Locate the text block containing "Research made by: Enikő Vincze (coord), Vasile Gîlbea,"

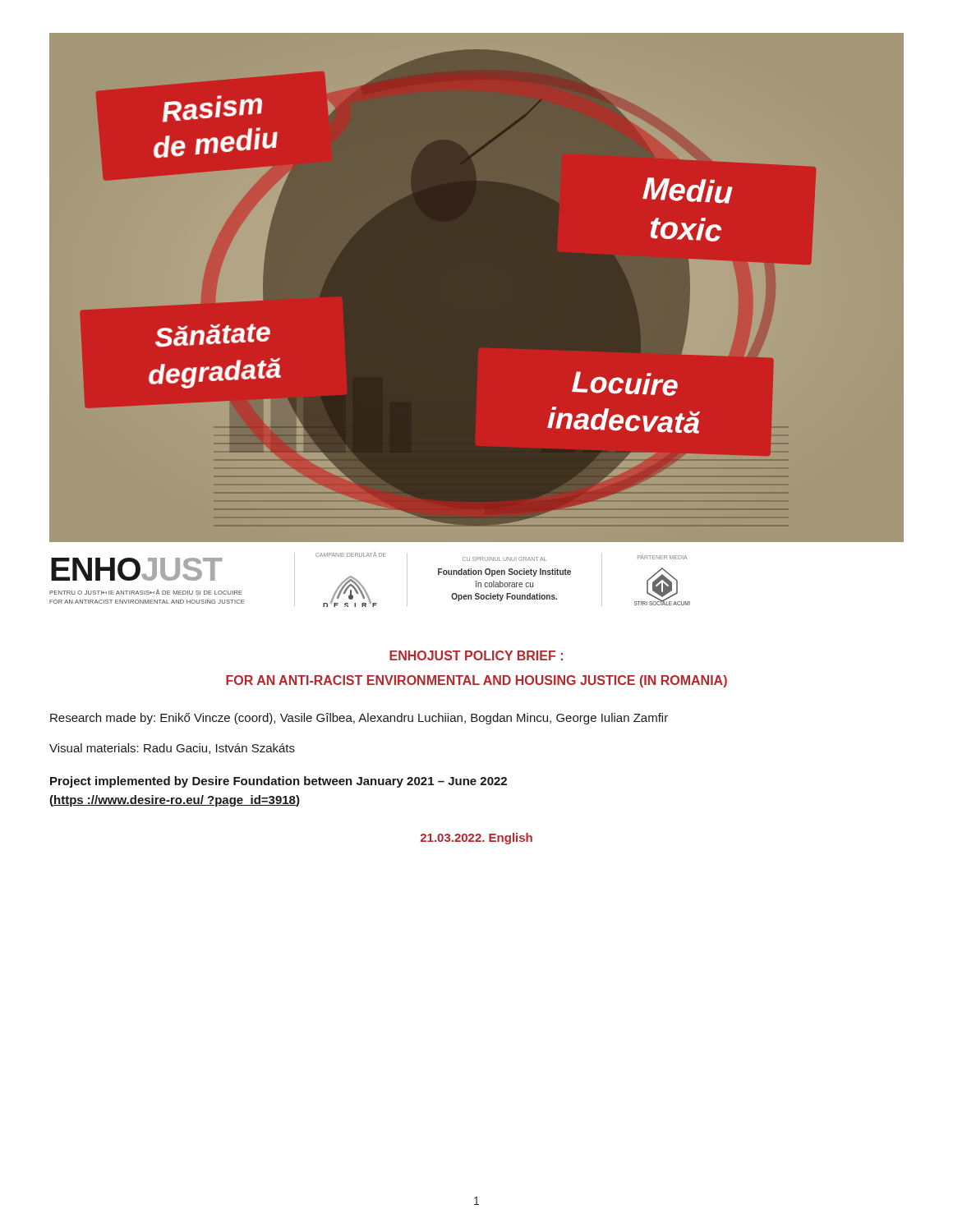[x=359, y=717]
